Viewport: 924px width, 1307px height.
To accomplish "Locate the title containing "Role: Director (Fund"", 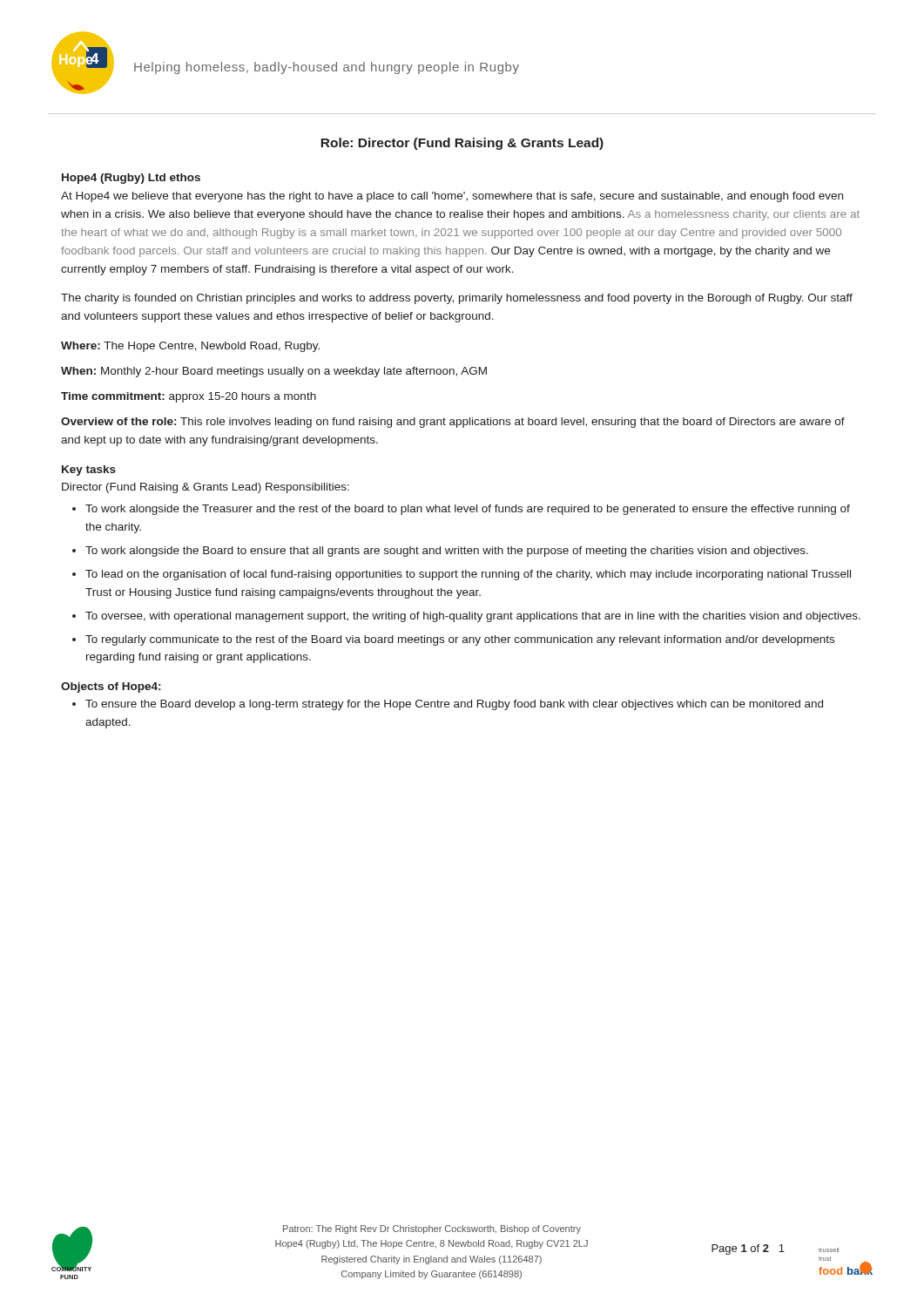I will pos(462,142).
